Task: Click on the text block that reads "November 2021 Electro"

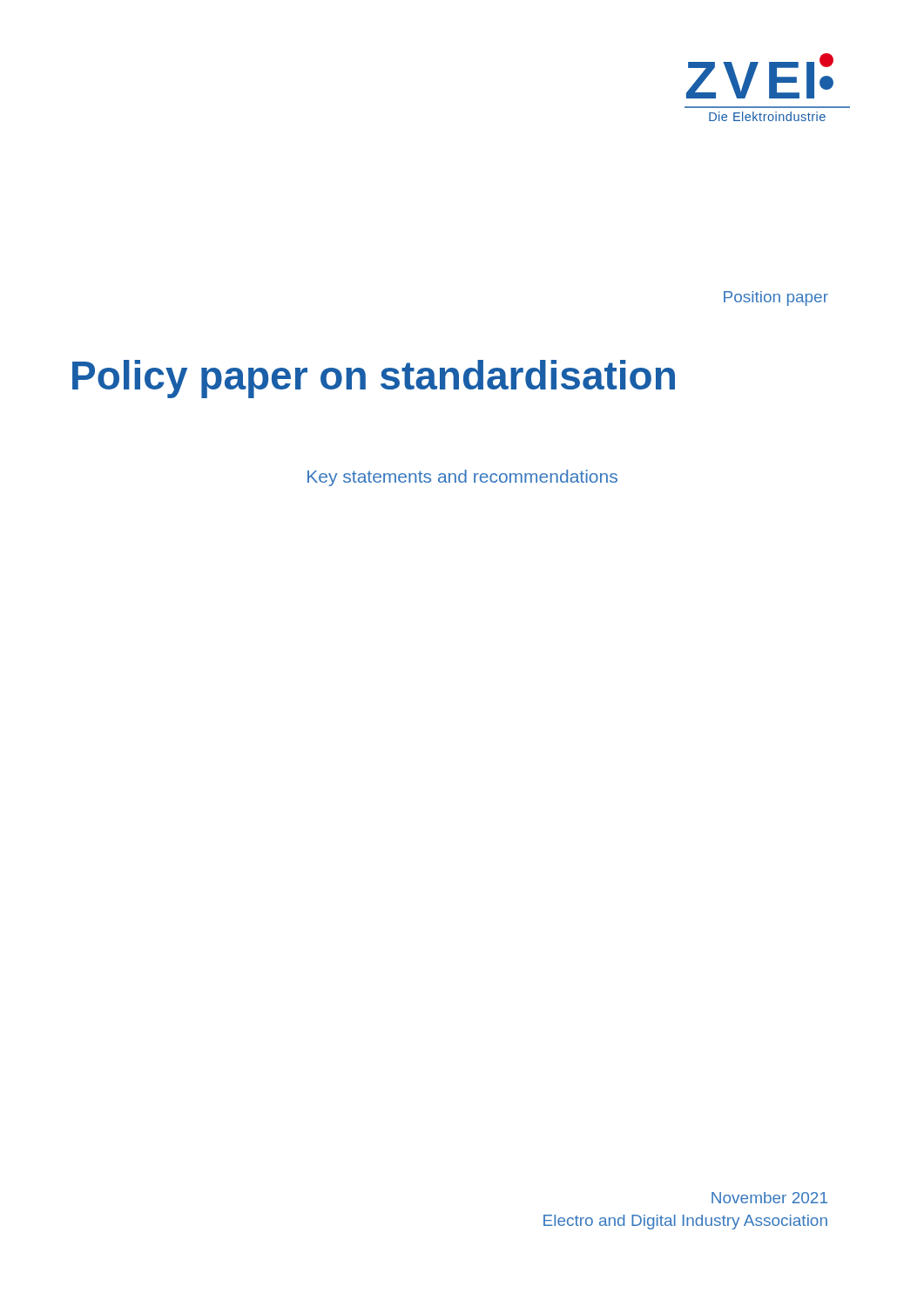Action: pos(685,1209)
